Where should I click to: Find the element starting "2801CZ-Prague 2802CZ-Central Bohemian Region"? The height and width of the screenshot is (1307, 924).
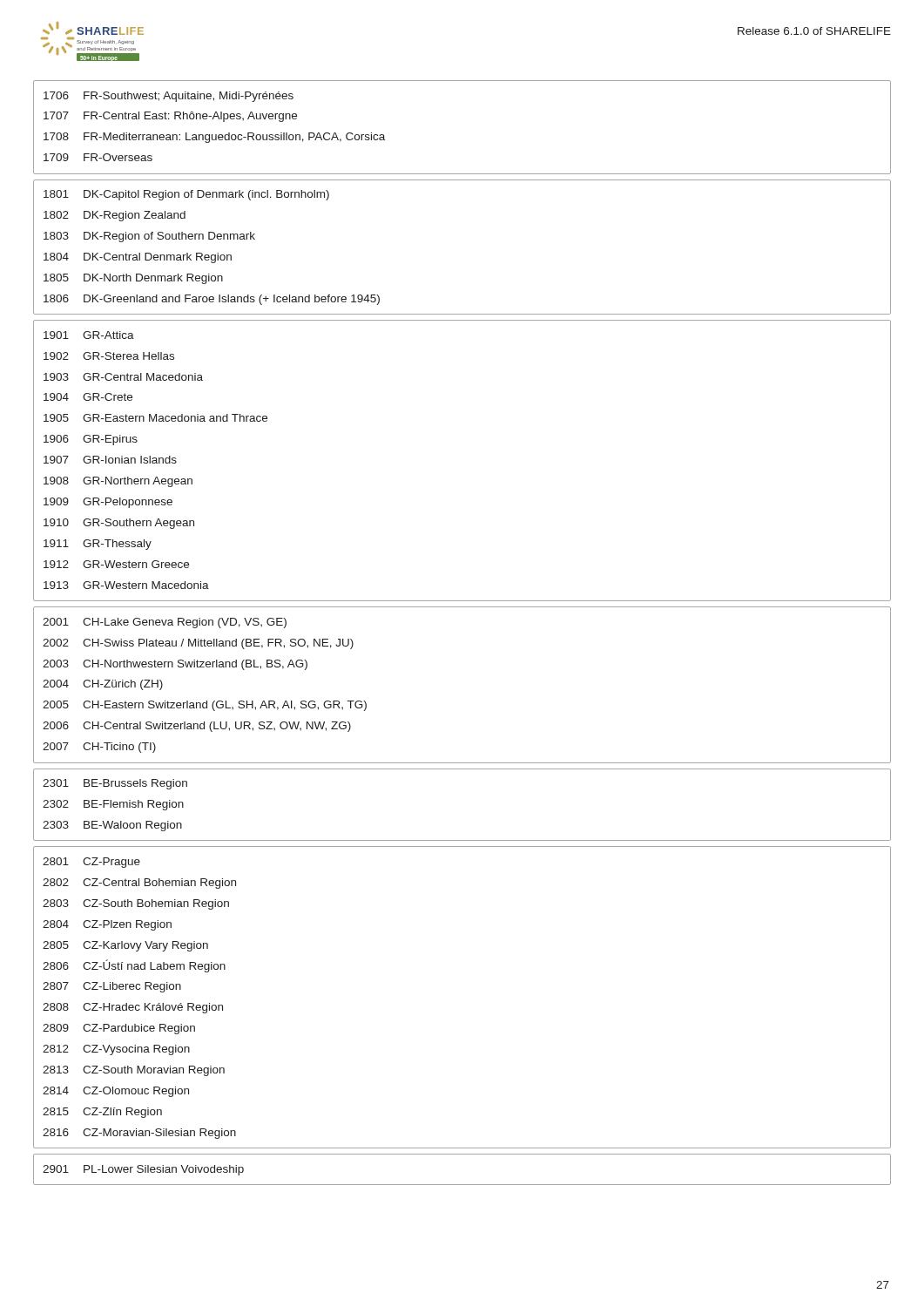pos(91,863)
